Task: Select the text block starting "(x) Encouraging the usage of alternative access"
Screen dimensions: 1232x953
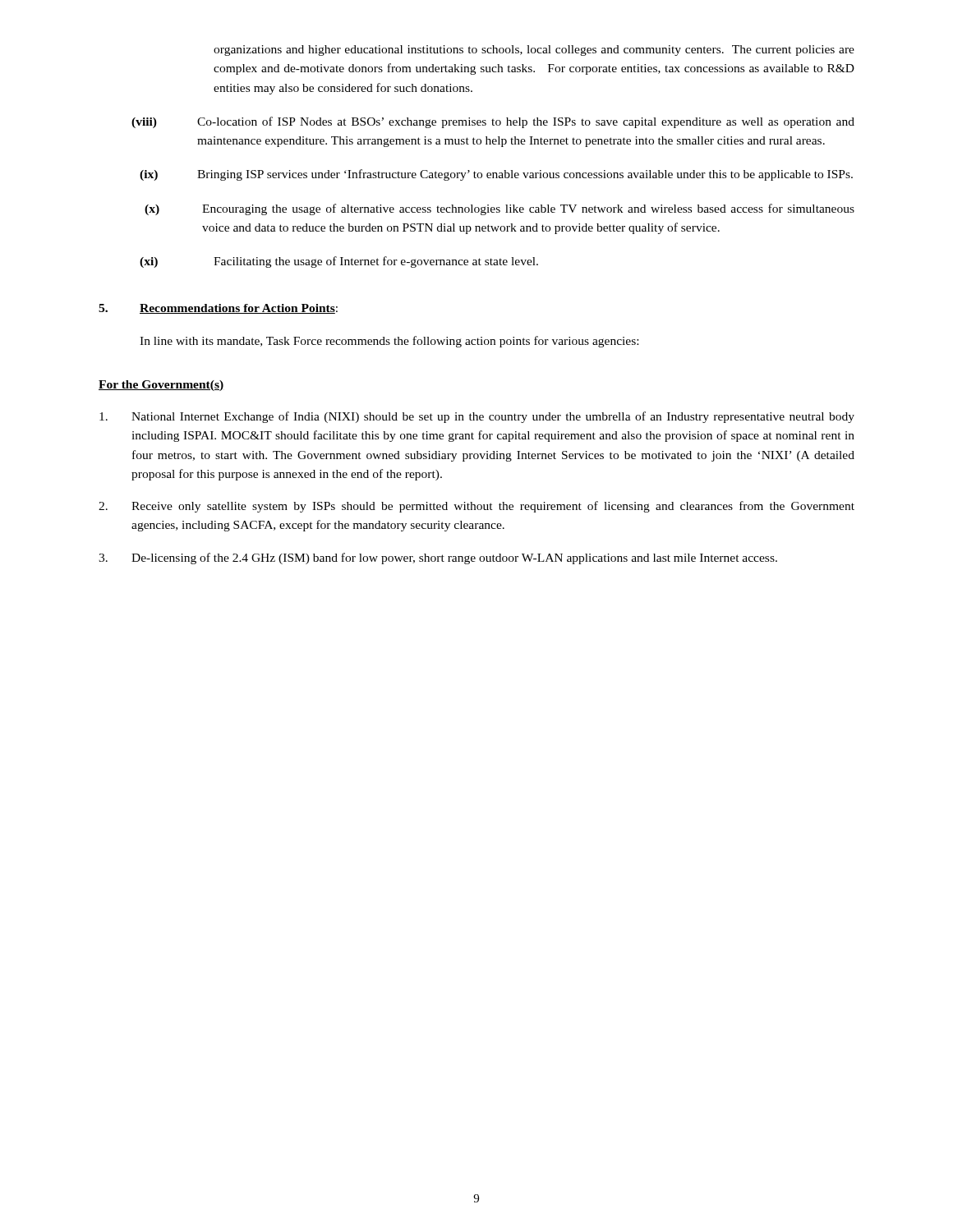Action: pyautogui.click(x=476, y=217)
